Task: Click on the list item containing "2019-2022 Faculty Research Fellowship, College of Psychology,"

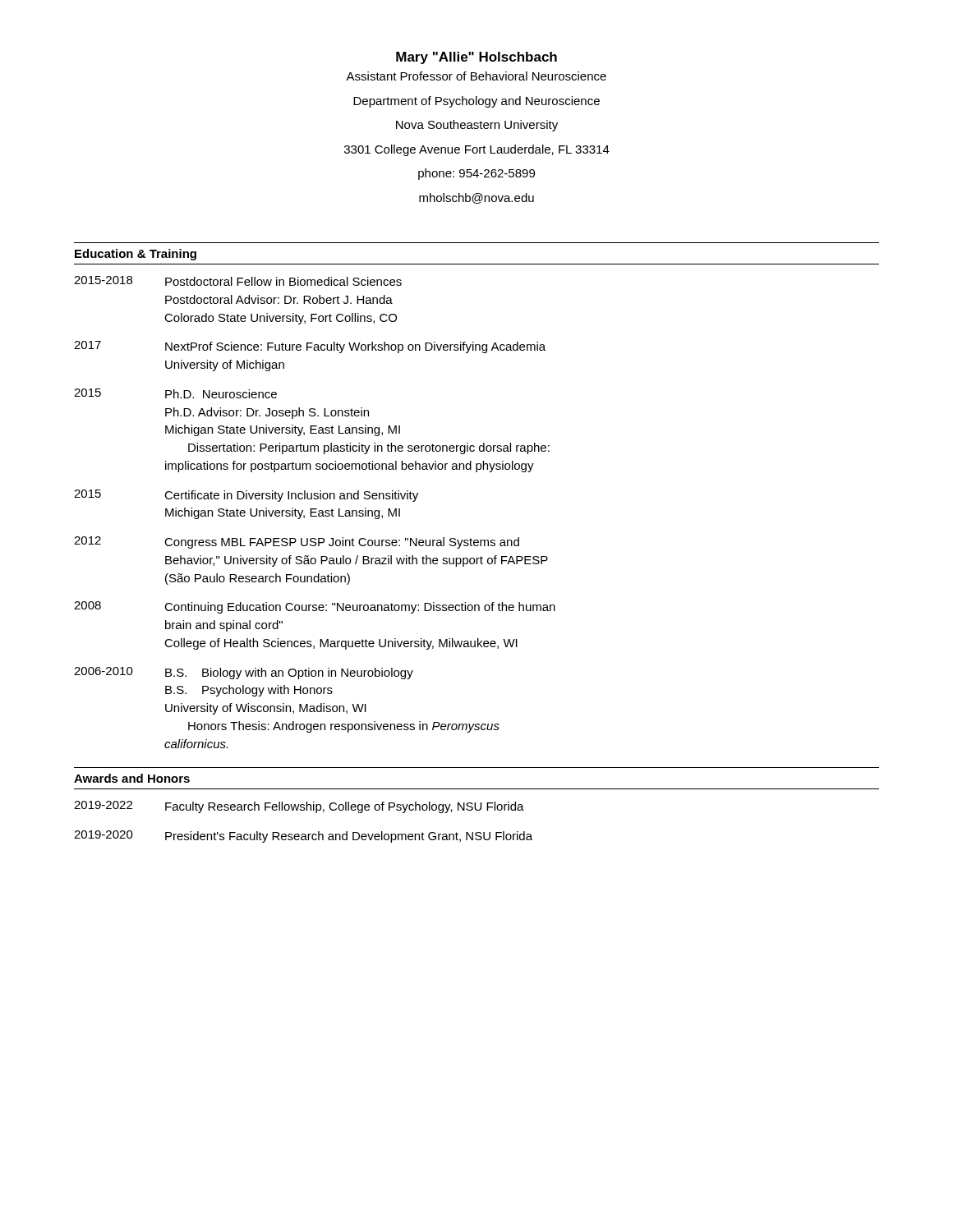Action: tap(476, 807)
